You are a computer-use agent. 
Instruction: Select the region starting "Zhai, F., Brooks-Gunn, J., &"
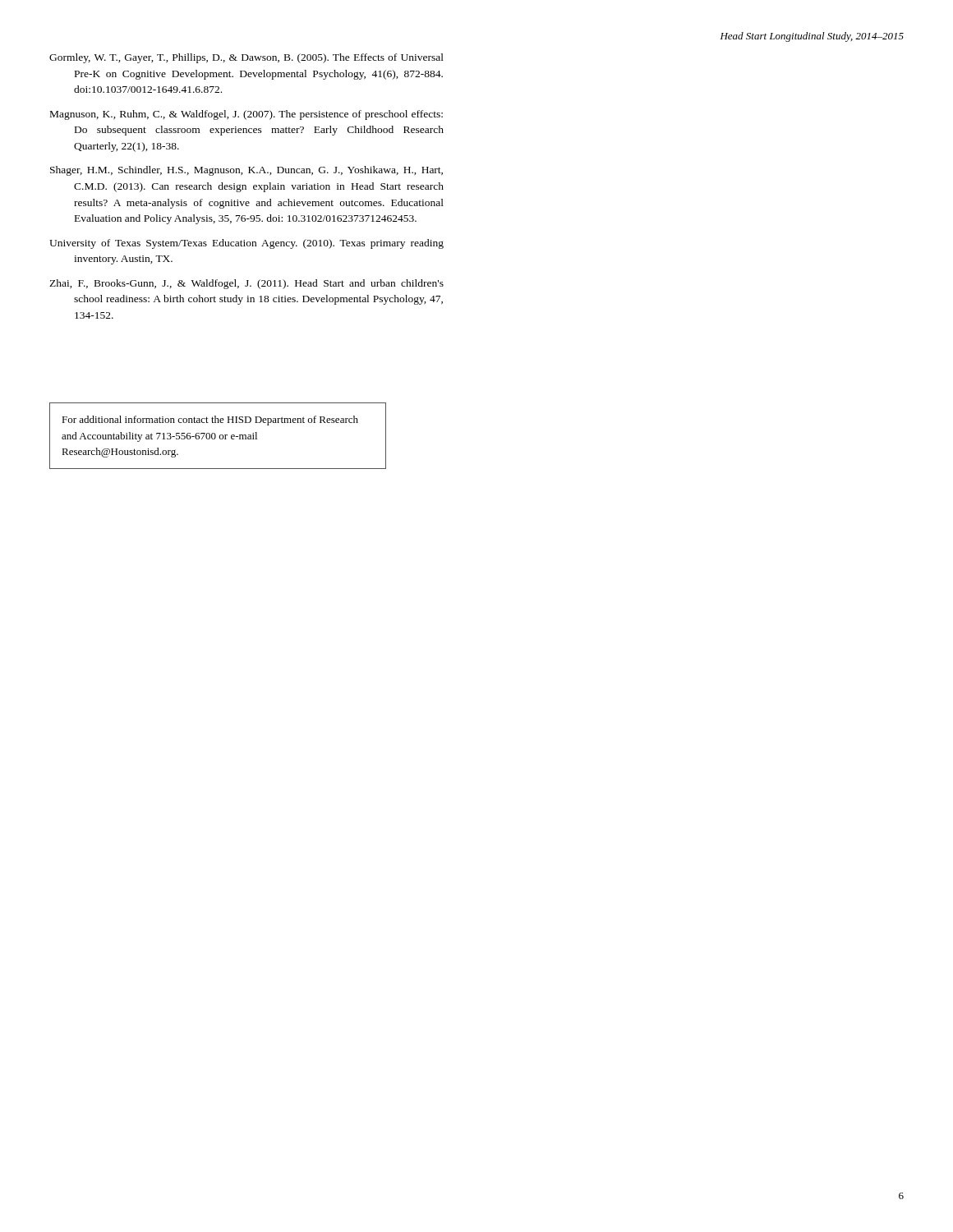click(x=246, y=299)
